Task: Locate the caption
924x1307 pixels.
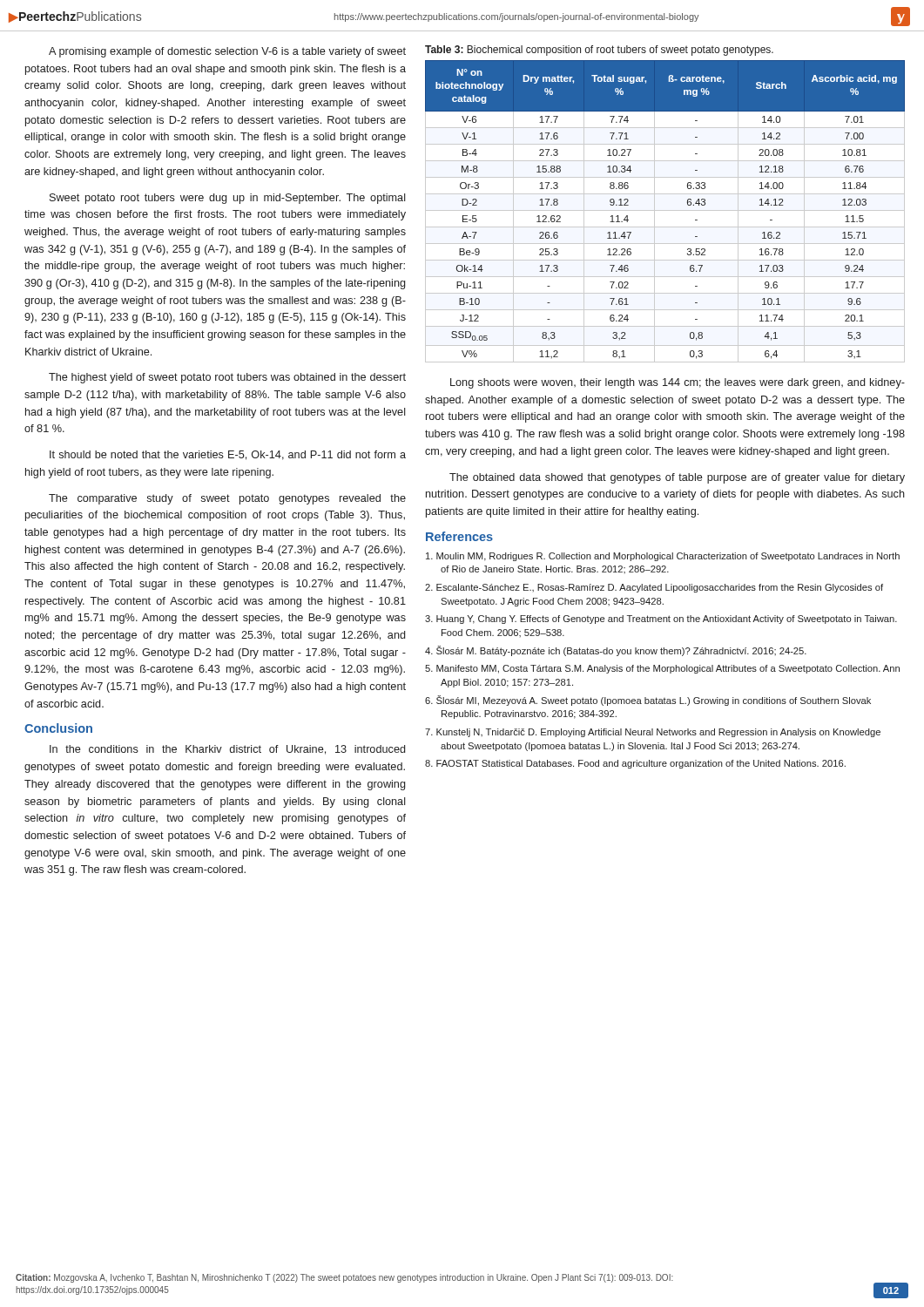Action: click(x=599, y=50)
